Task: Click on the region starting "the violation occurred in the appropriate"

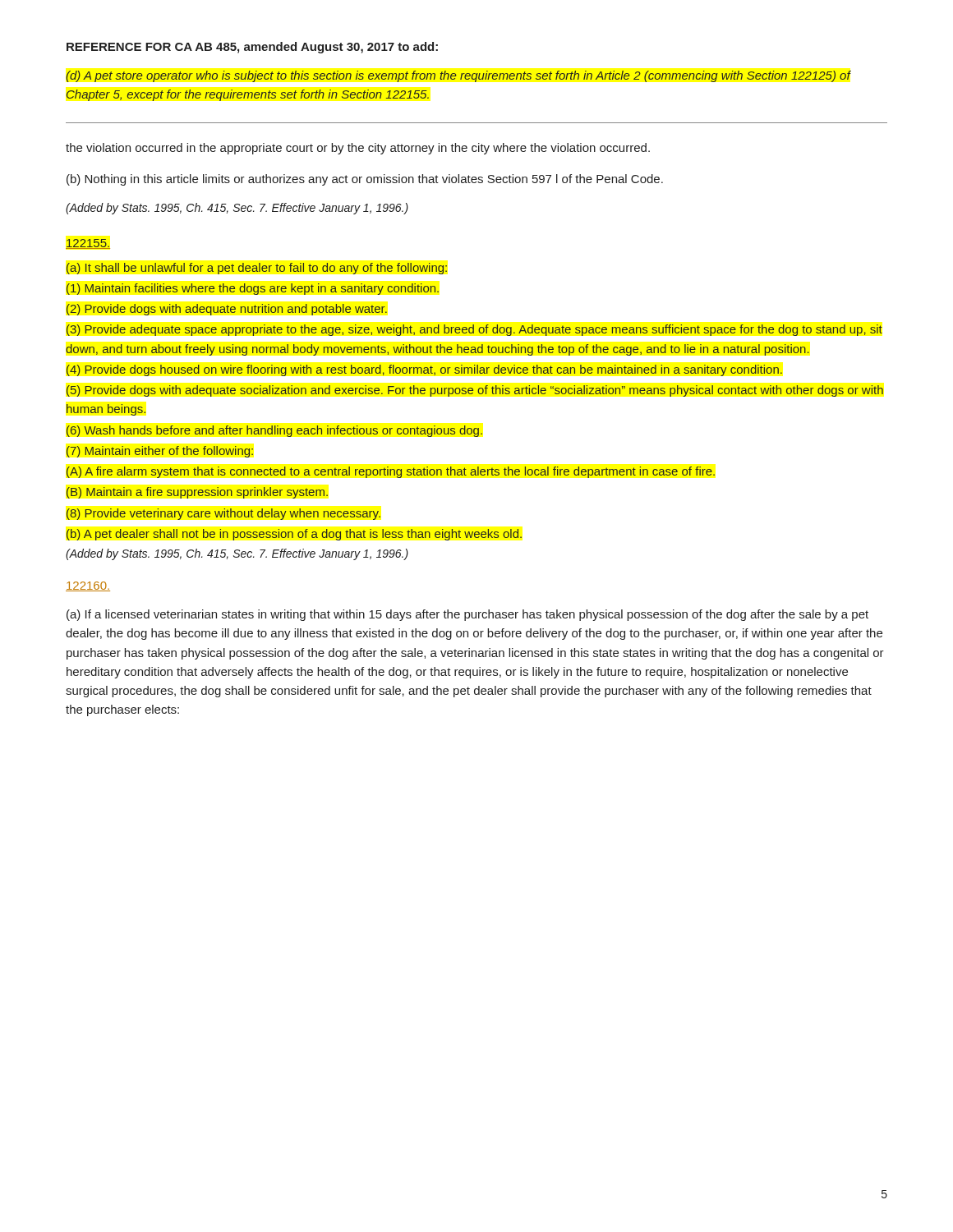Action: point(476,178)
